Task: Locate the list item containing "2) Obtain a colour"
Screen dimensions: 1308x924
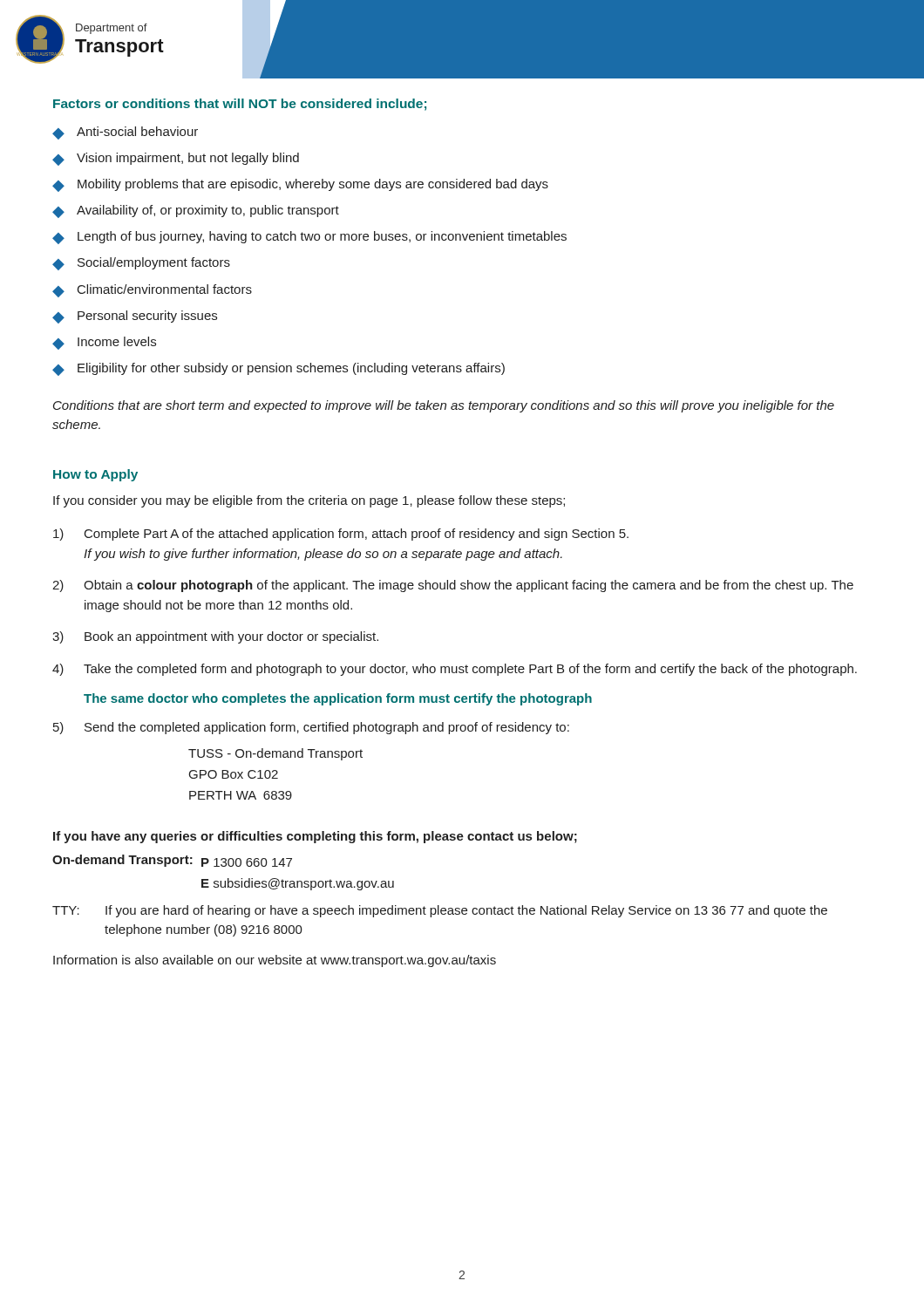Action: click(x=462, y=596)
